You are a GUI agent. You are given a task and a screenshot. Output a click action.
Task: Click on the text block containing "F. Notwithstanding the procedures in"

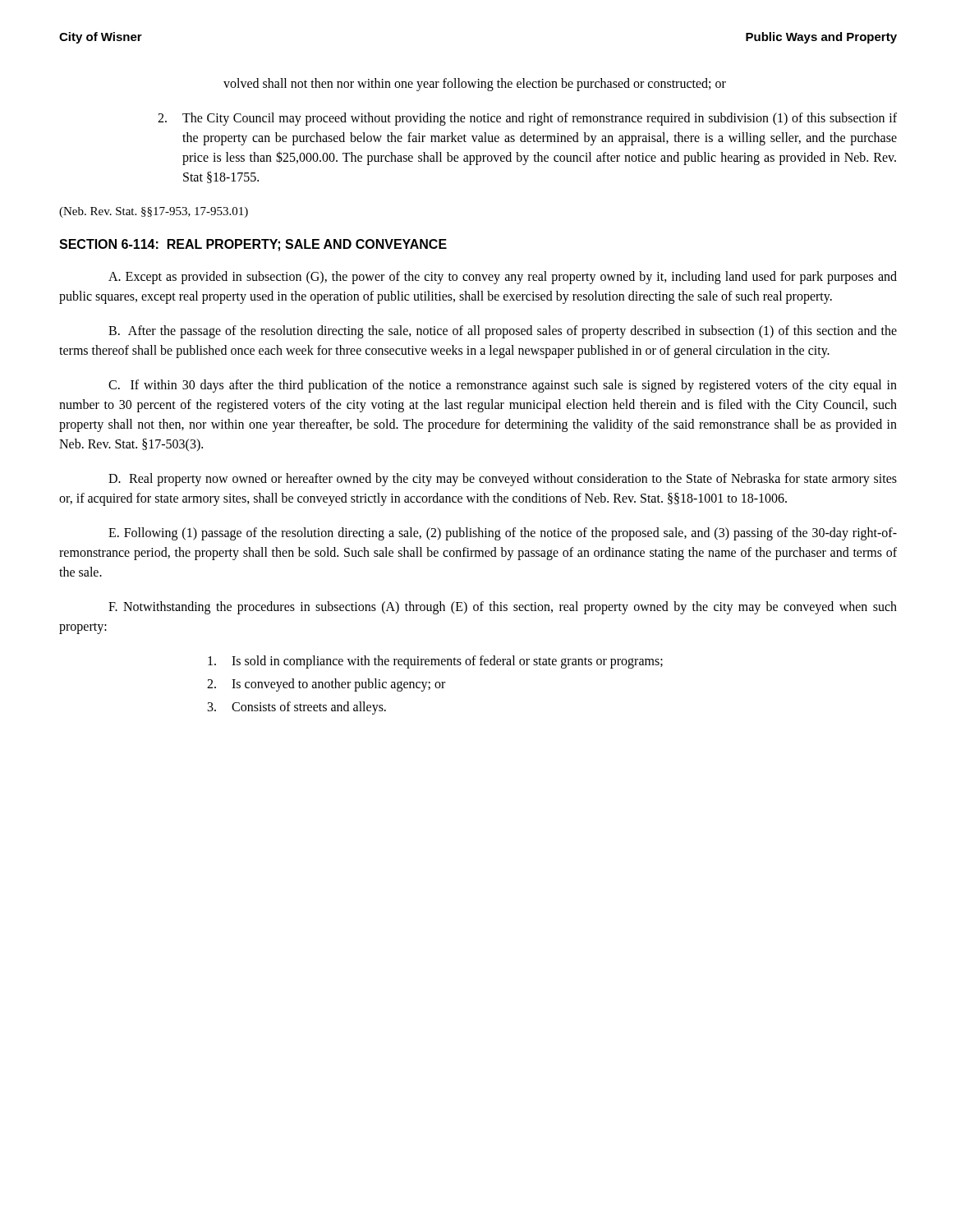[x=478, y=616]
